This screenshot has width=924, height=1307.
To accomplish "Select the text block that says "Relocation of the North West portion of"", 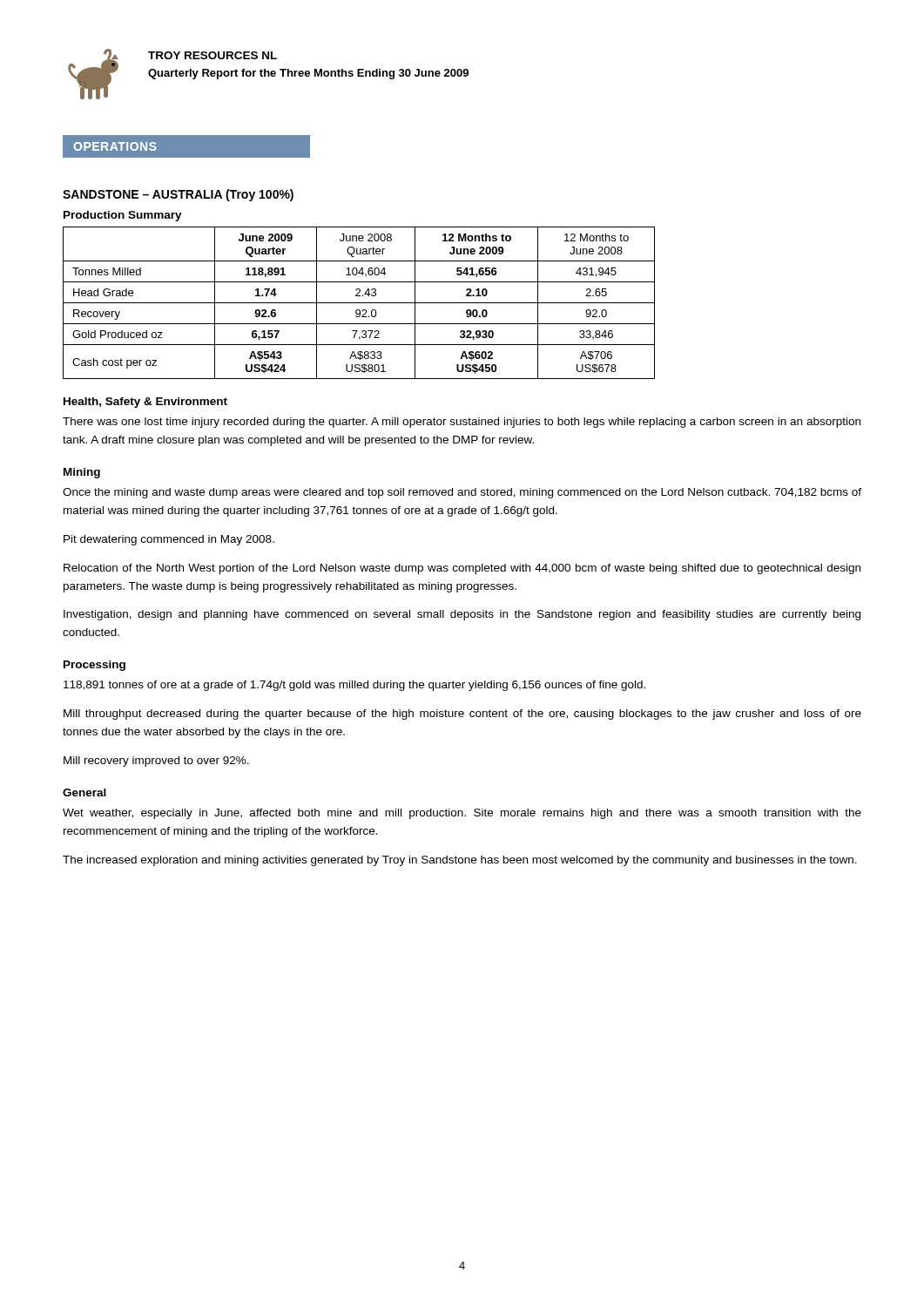I will [x=462, y=576].
